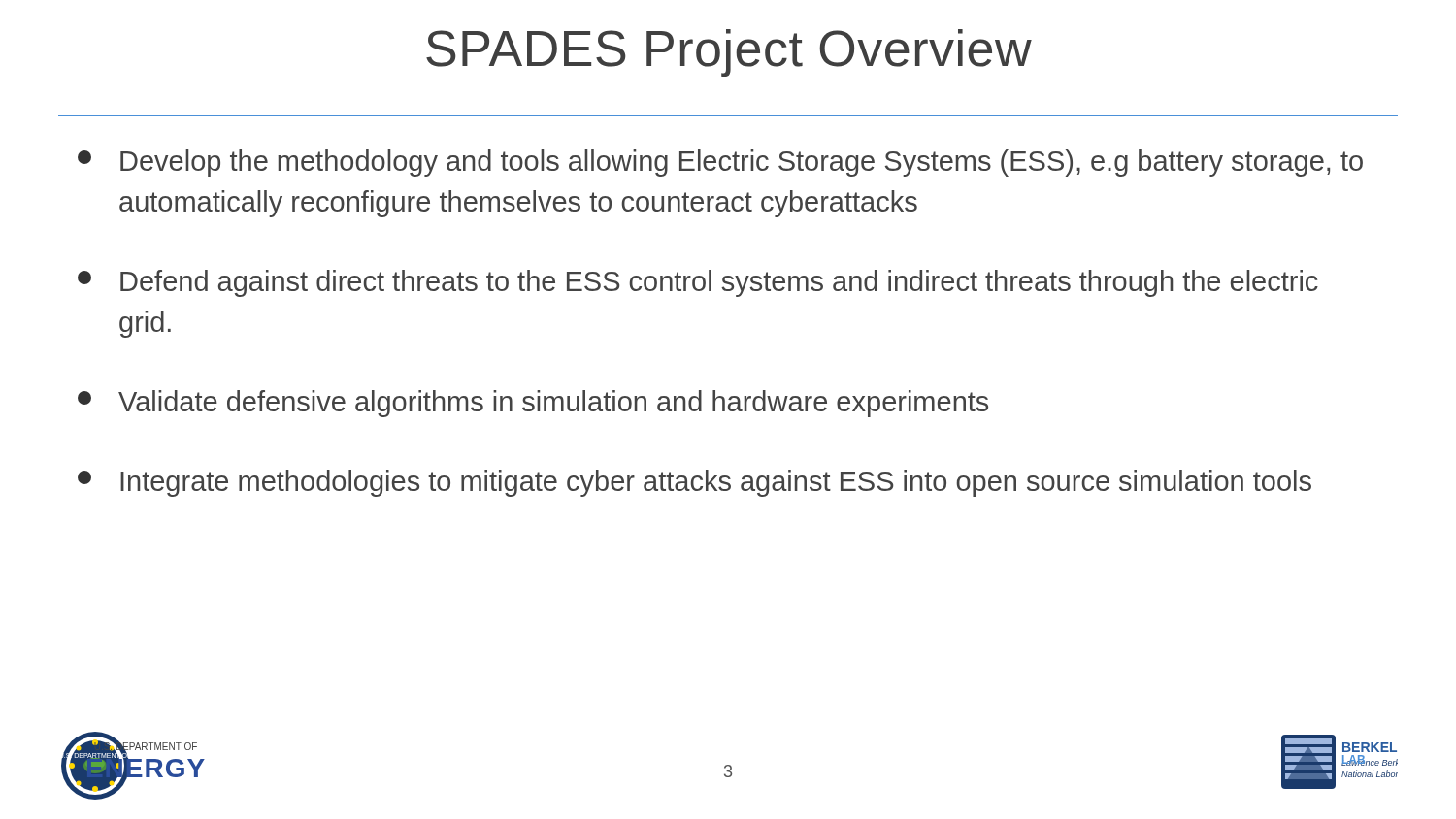Locate the text starting "Validate defensive algorithms in simulation"
This screenshot has height=819, width=1456.
point(728,402)
